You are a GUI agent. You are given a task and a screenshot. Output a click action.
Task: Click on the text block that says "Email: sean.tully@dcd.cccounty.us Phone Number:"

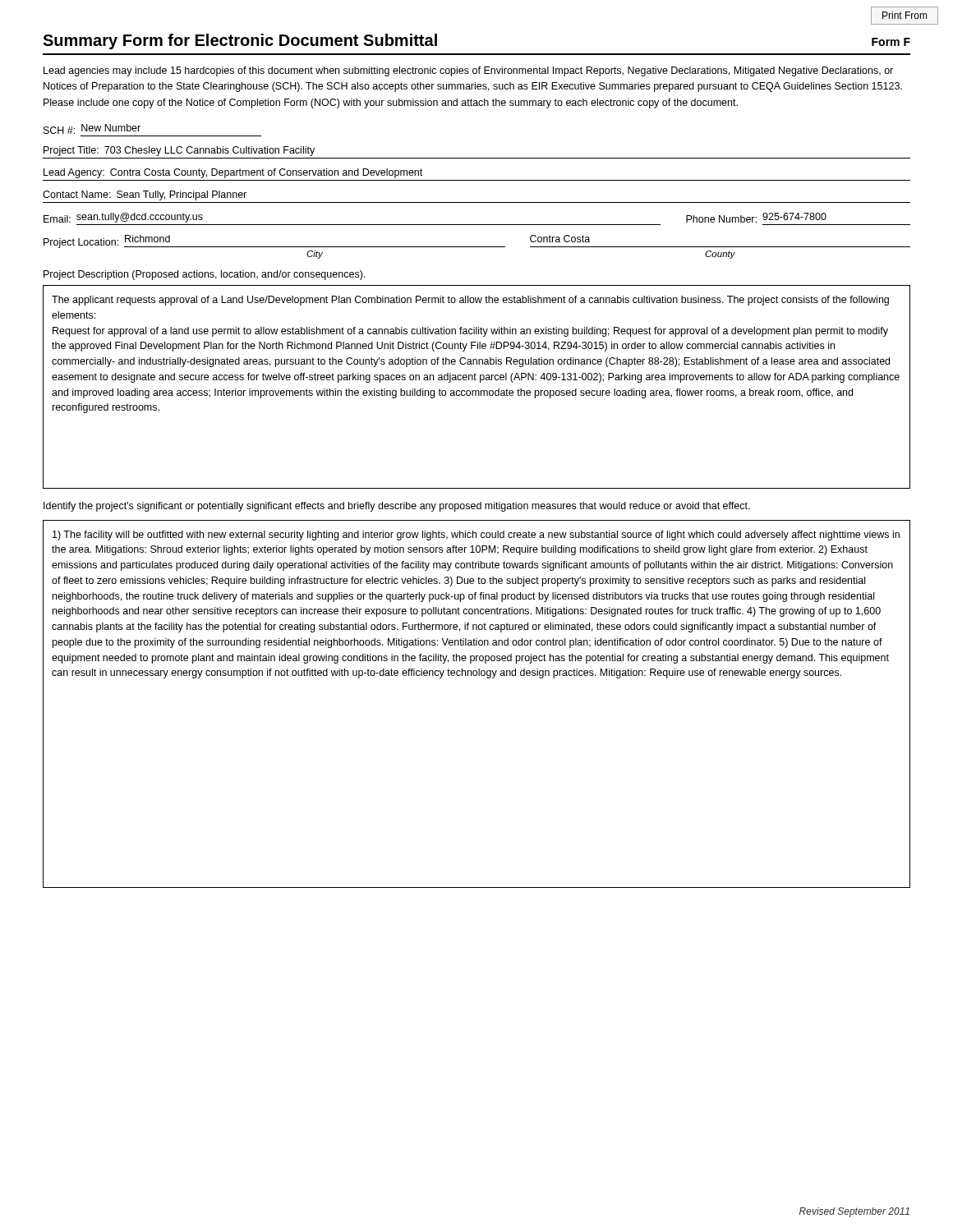[476, 218]
